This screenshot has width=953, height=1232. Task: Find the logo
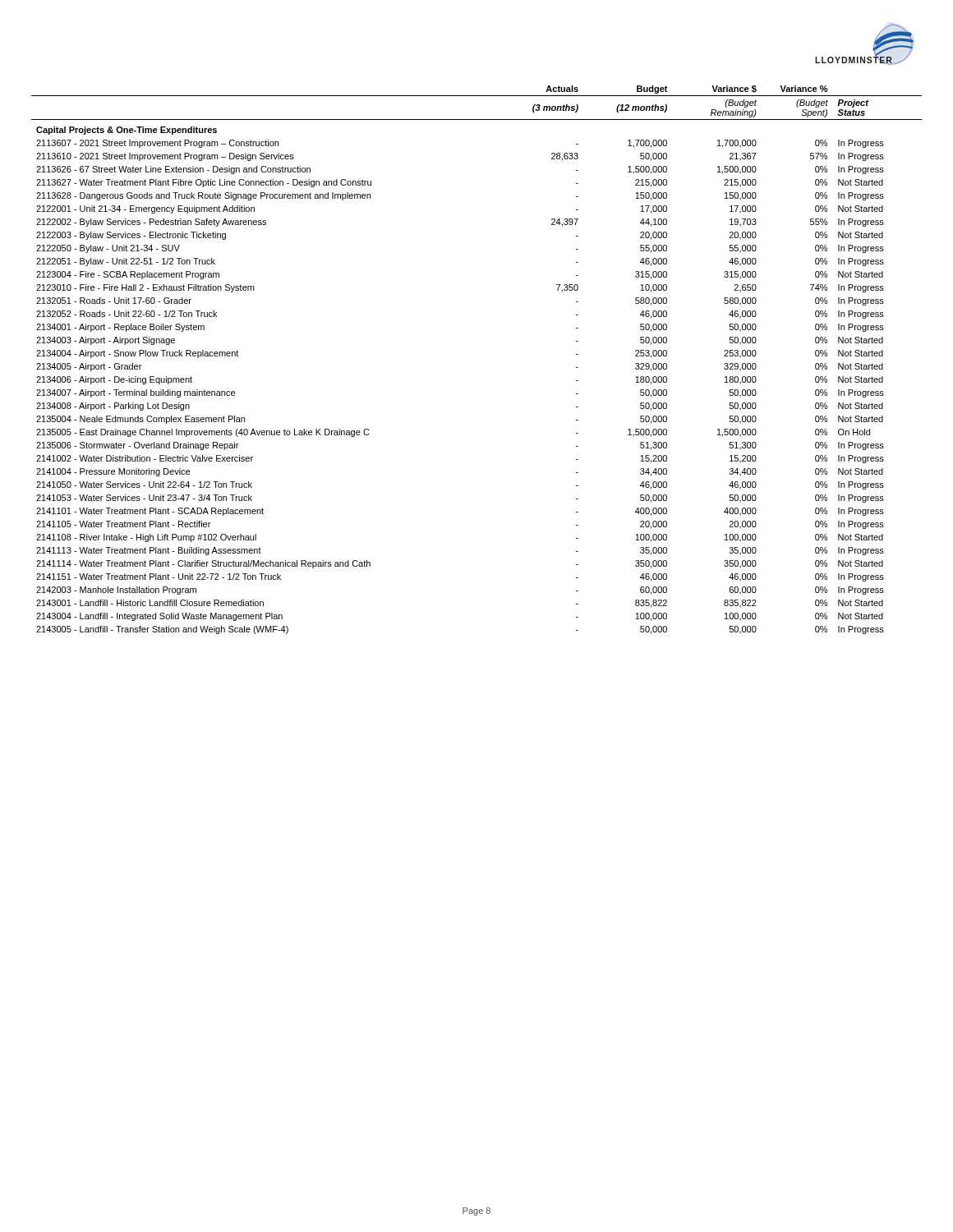click(x=868, y=44)
